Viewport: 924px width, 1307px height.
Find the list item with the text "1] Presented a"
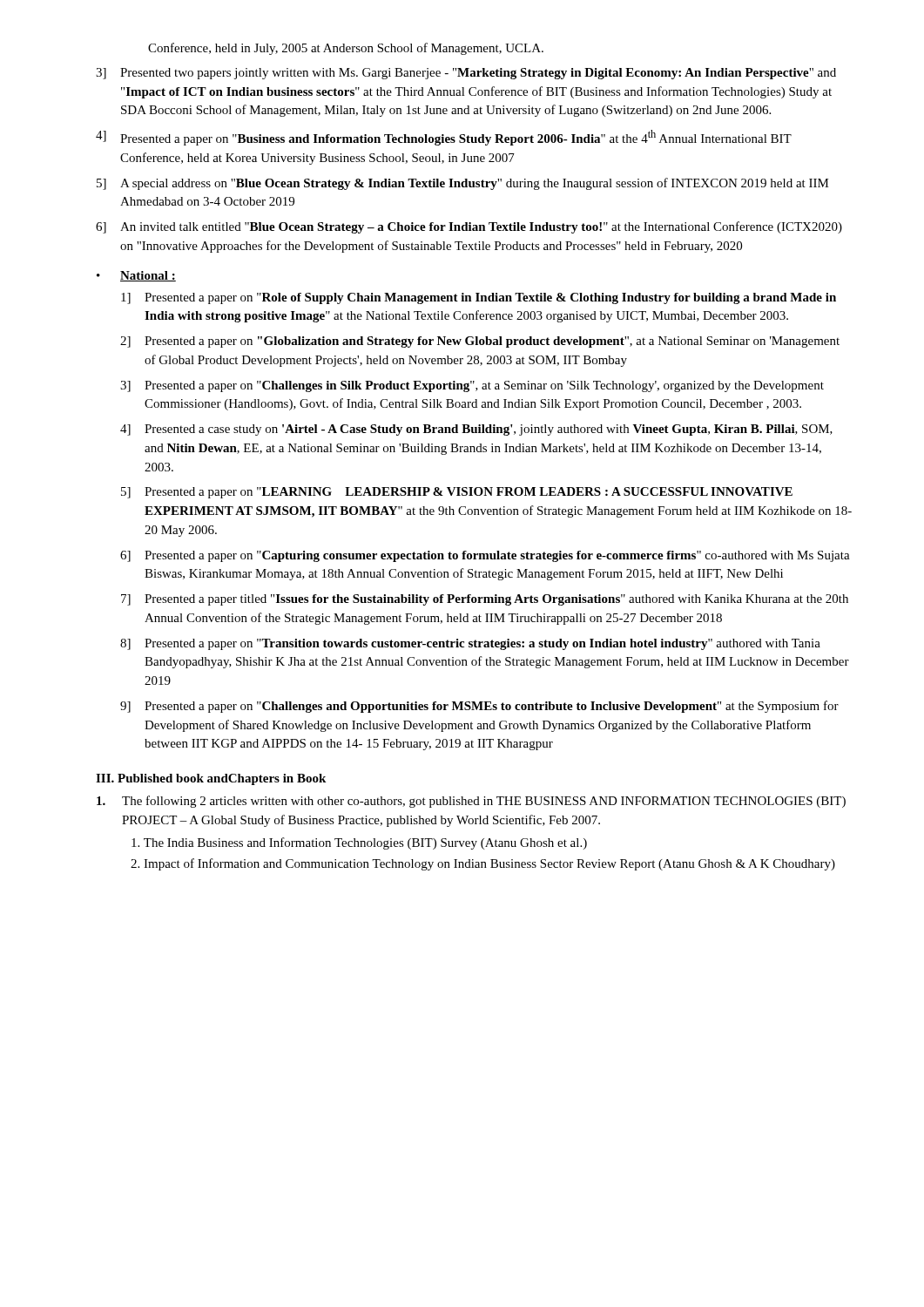click(x=487, y=307)
